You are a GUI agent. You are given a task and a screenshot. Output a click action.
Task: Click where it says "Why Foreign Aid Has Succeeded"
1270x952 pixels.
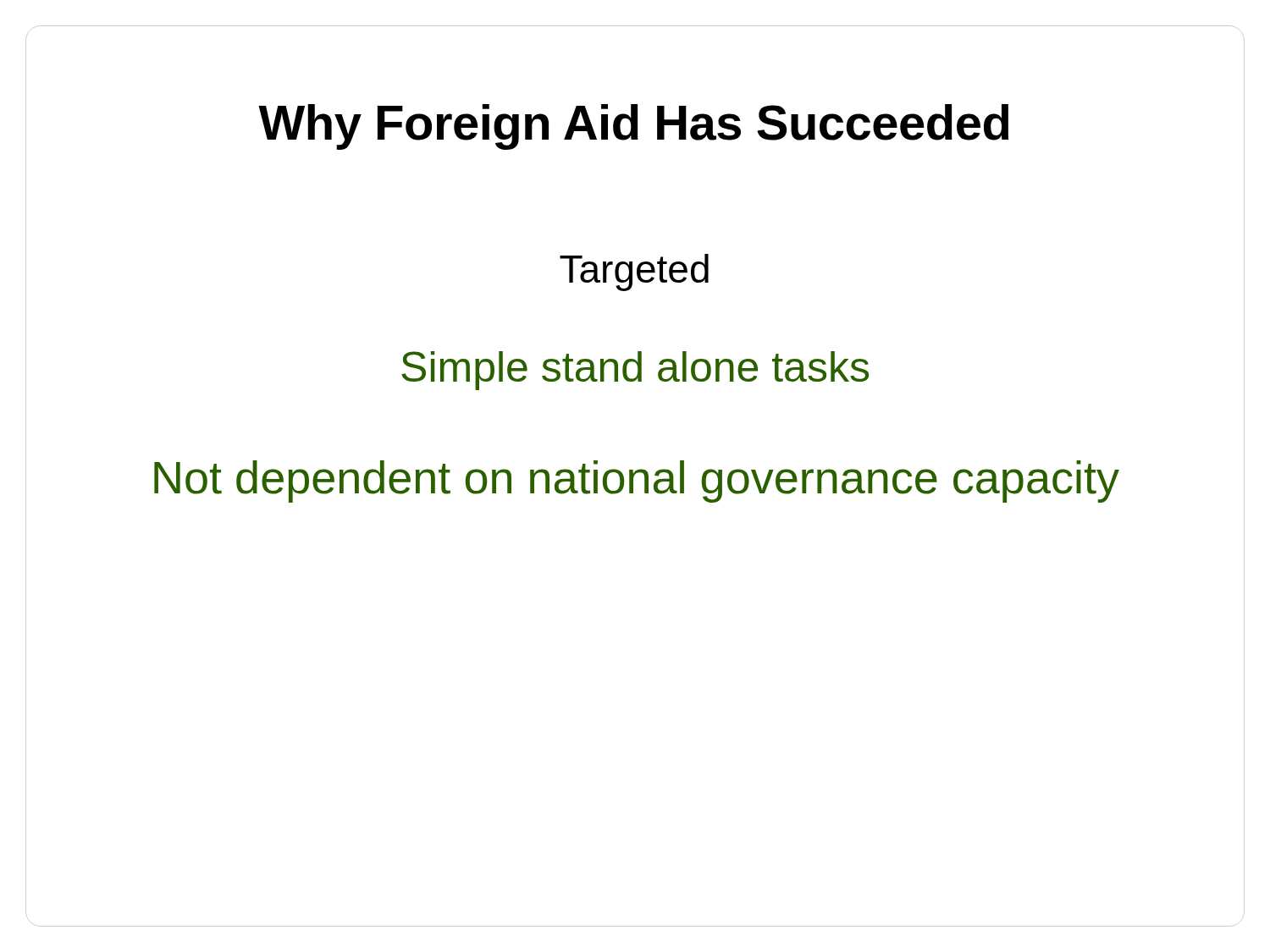pos(635,122)
